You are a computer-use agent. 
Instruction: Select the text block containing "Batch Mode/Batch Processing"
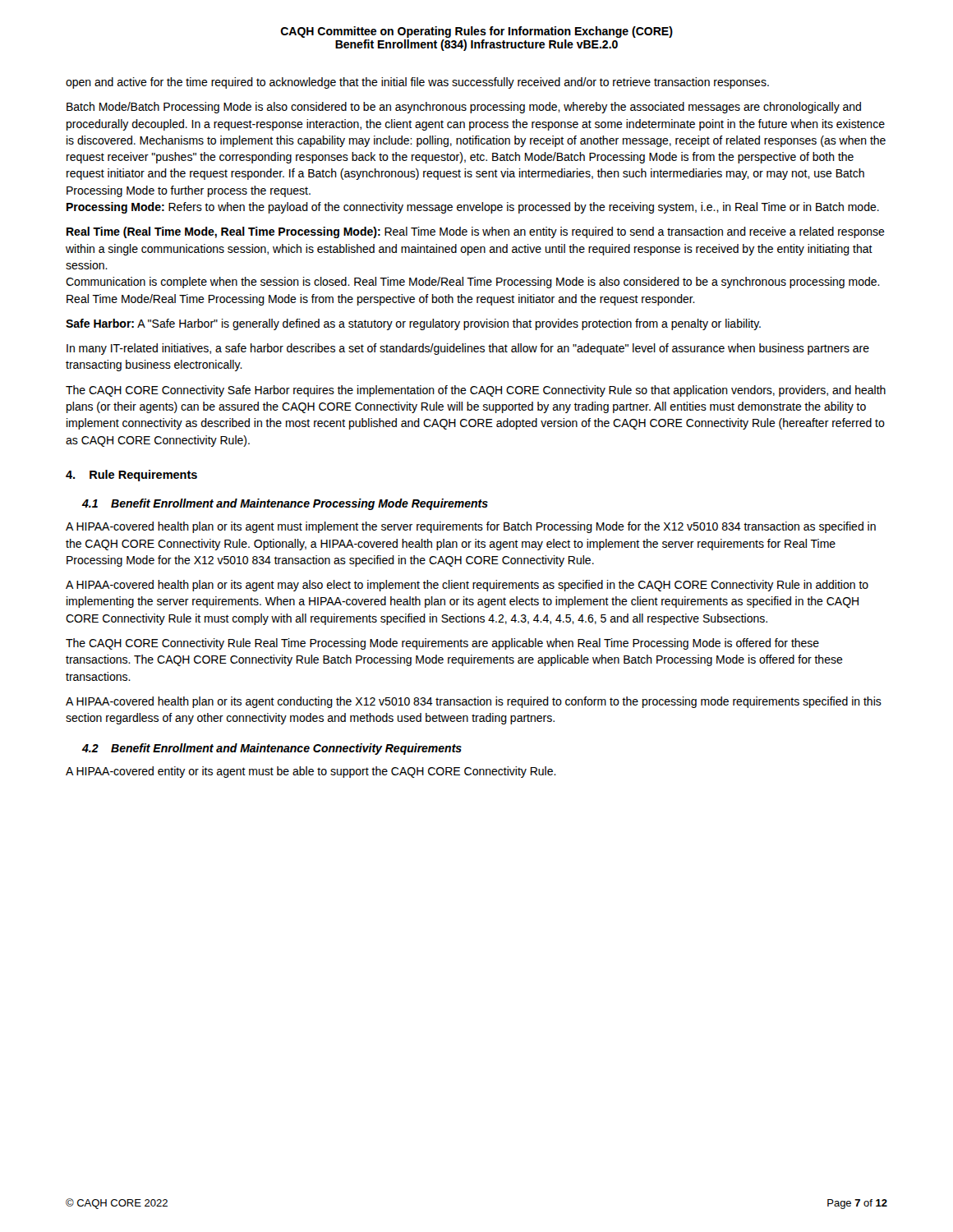pyautogui.click(x=476, y=157)
